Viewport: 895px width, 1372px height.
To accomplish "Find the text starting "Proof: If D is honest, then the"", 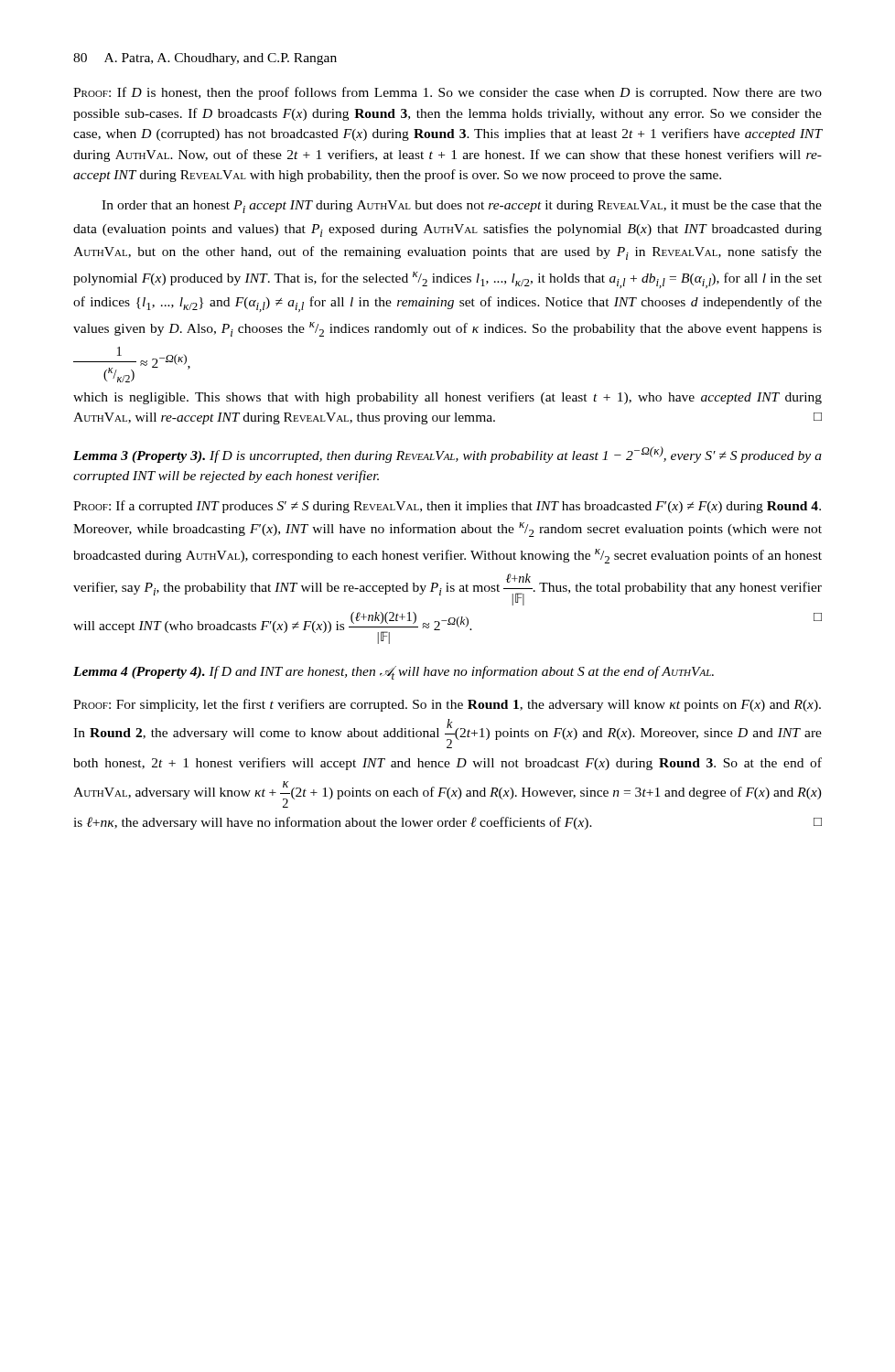I will (x=448, y=134).
